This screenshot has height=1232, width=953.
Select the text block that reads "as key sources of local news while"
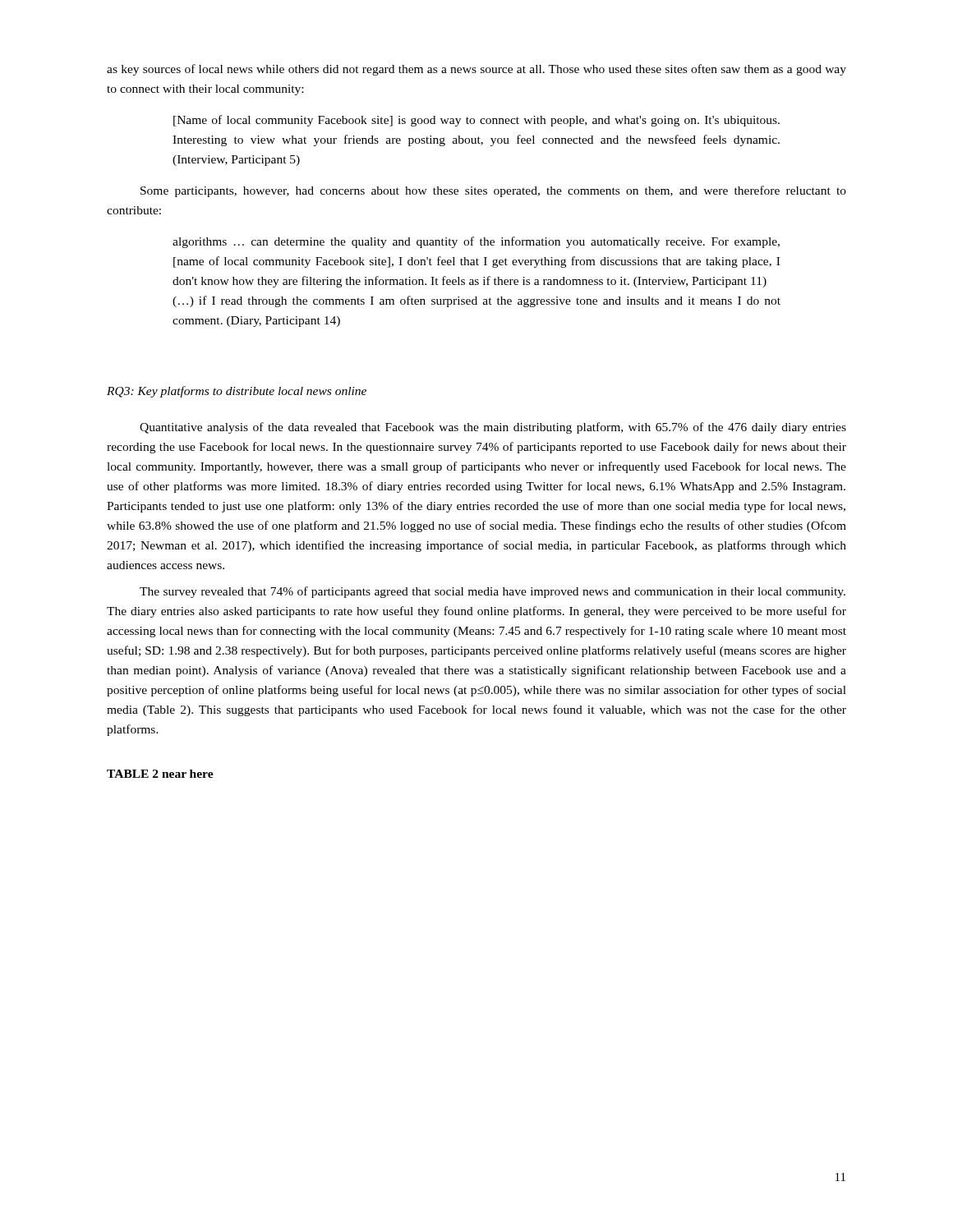coord(476,79)
